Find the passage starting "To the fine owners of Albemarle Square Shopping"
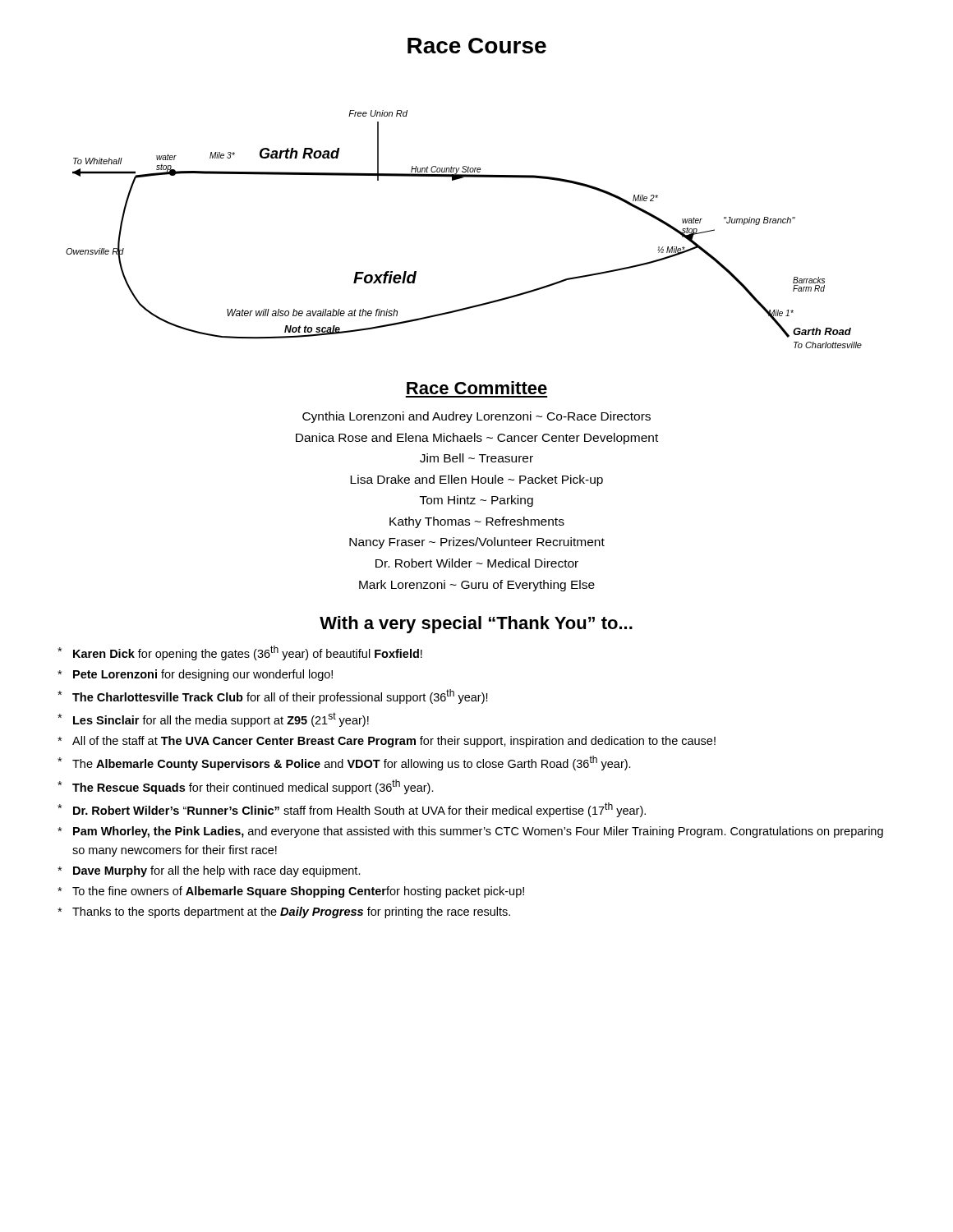The height and width of the screenshot is (1232, 953). click(476, 892)
